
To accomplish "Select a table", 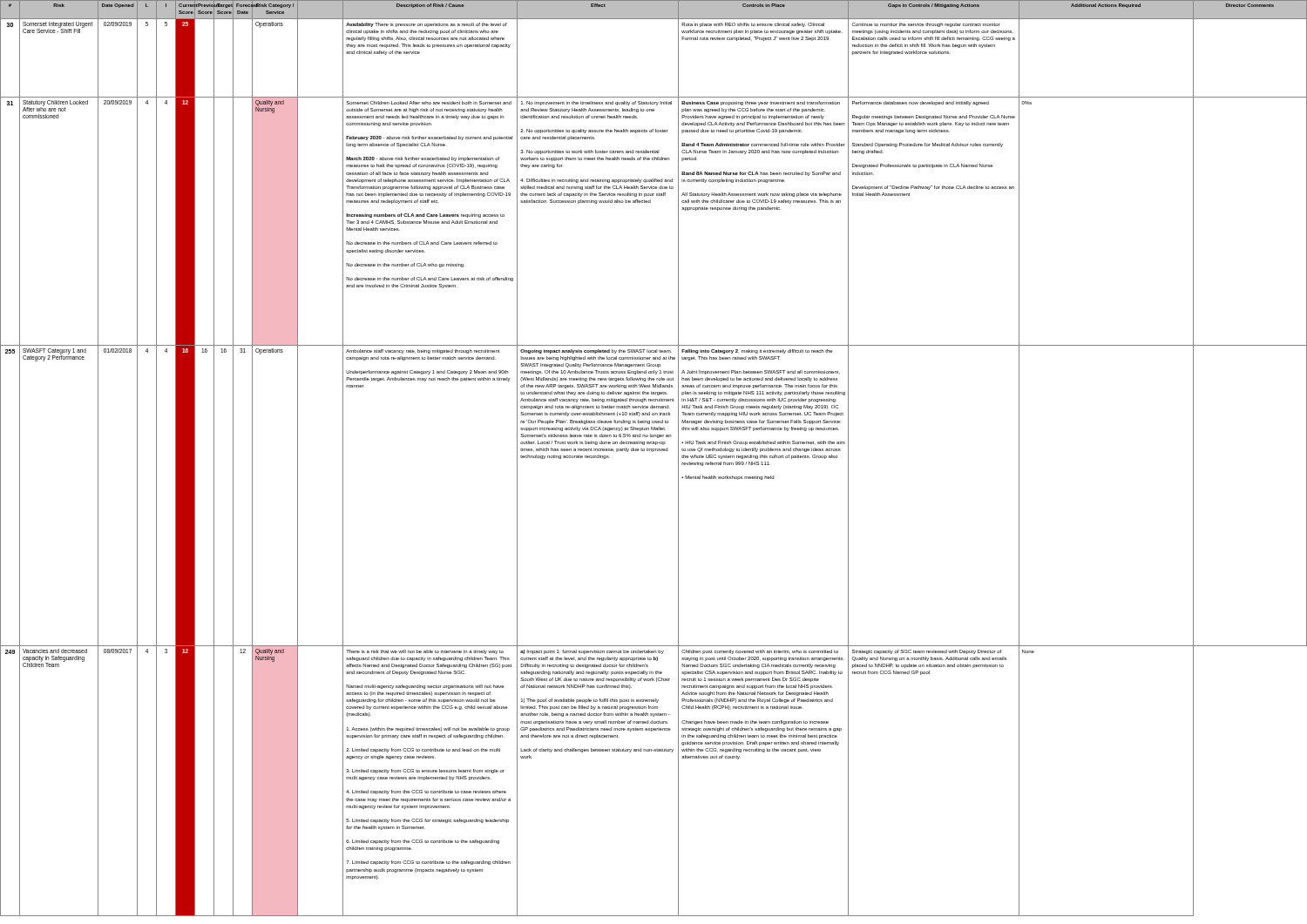I will tap(654, 462).
